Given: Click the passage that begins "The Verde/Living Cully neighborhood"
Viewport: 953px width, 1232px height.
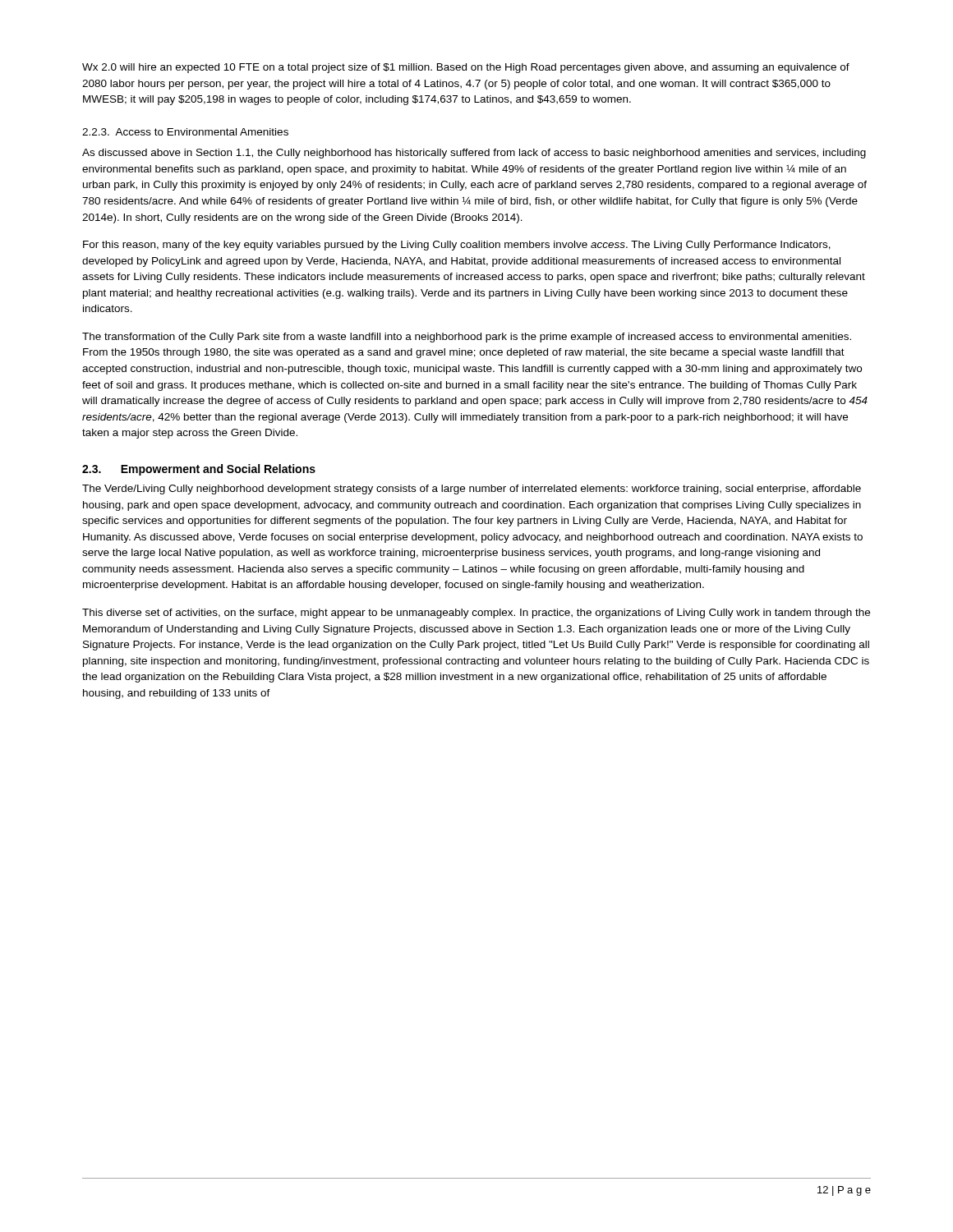Looking at the screenshot, I should click(473, 537).
